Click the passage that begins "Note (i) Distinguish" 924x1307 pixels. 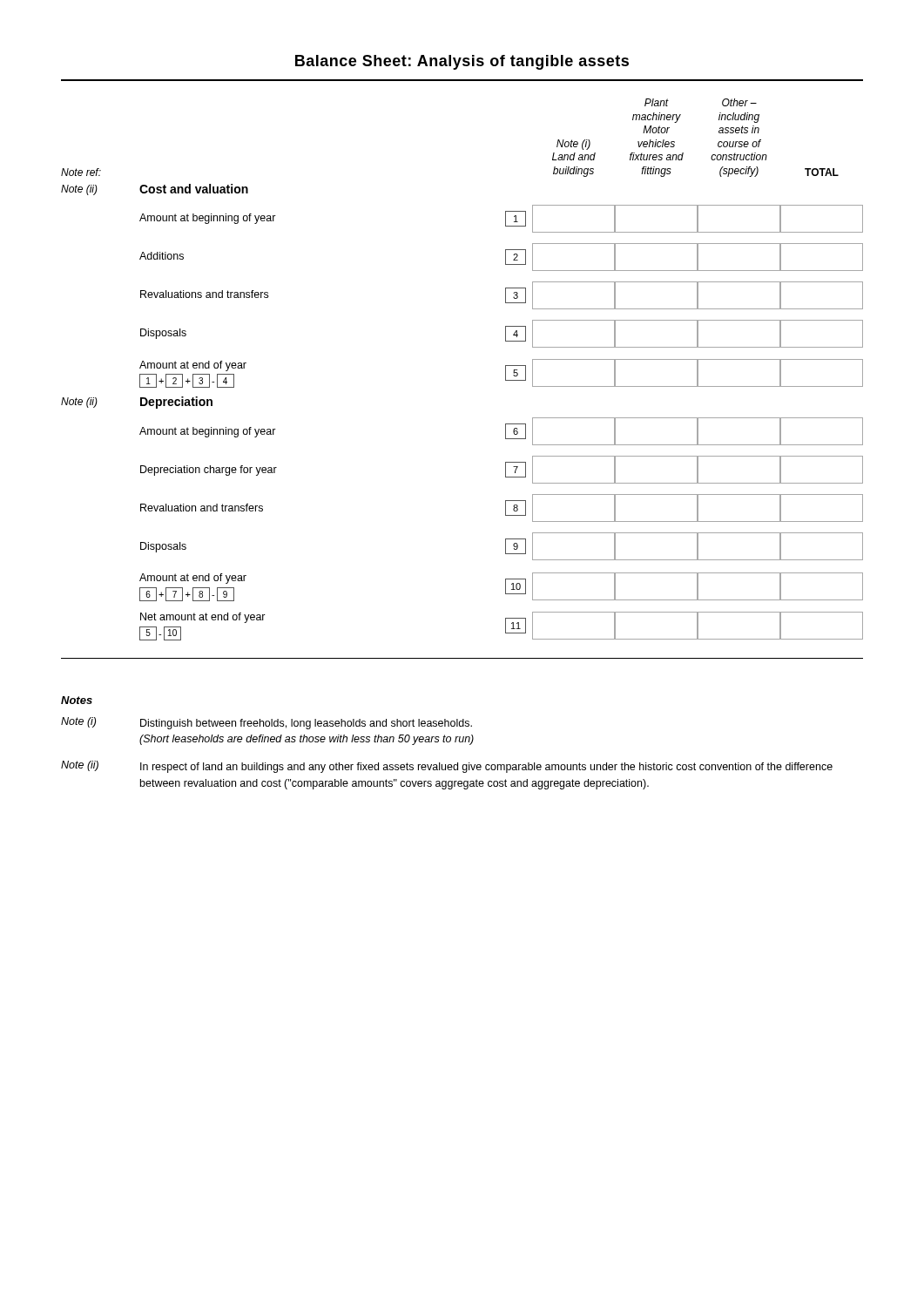[462, 731]
